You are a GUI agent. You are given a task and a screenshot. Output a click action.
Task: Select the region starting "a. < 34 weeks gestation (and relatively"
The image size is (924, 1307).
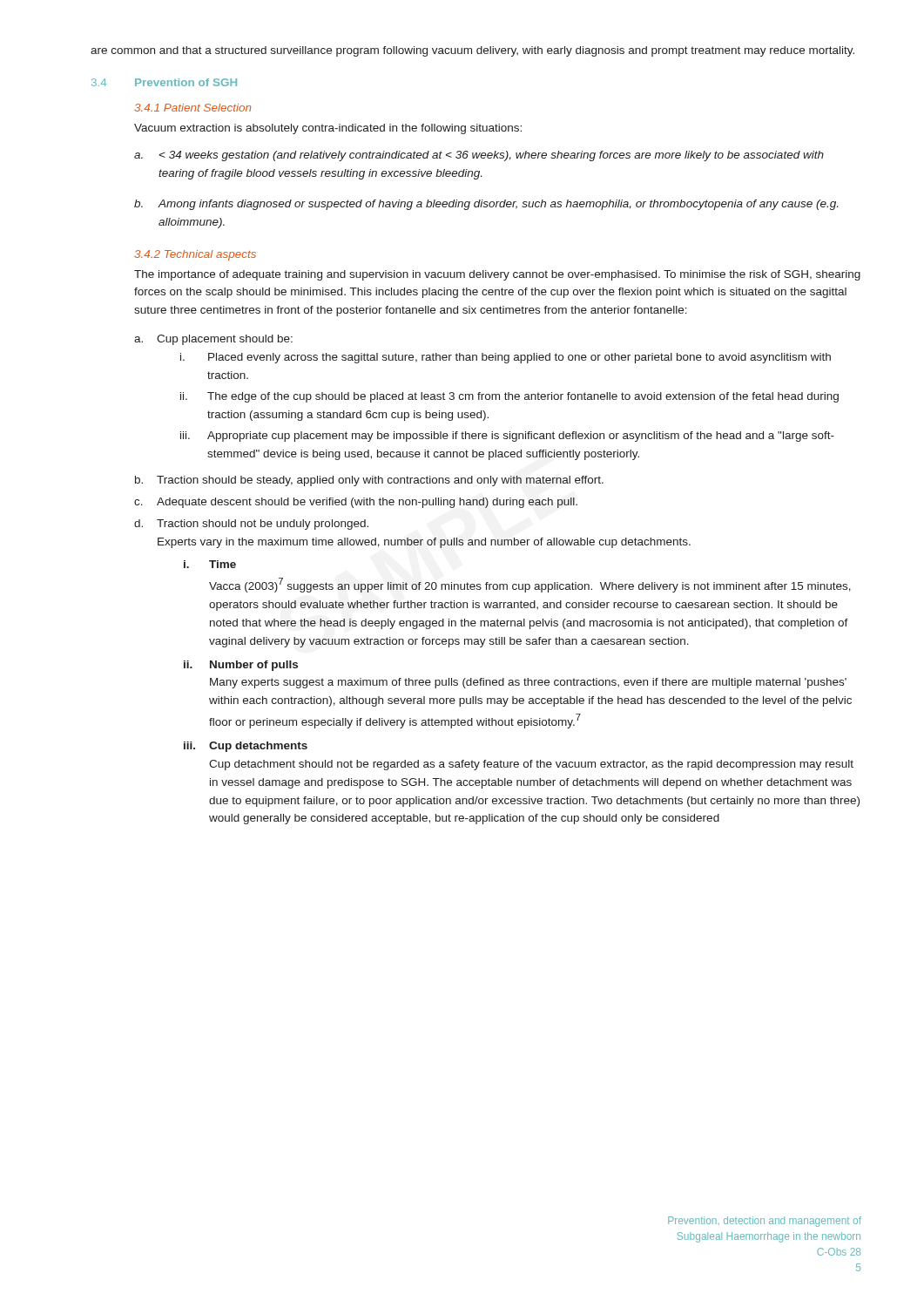pos(498,164)
